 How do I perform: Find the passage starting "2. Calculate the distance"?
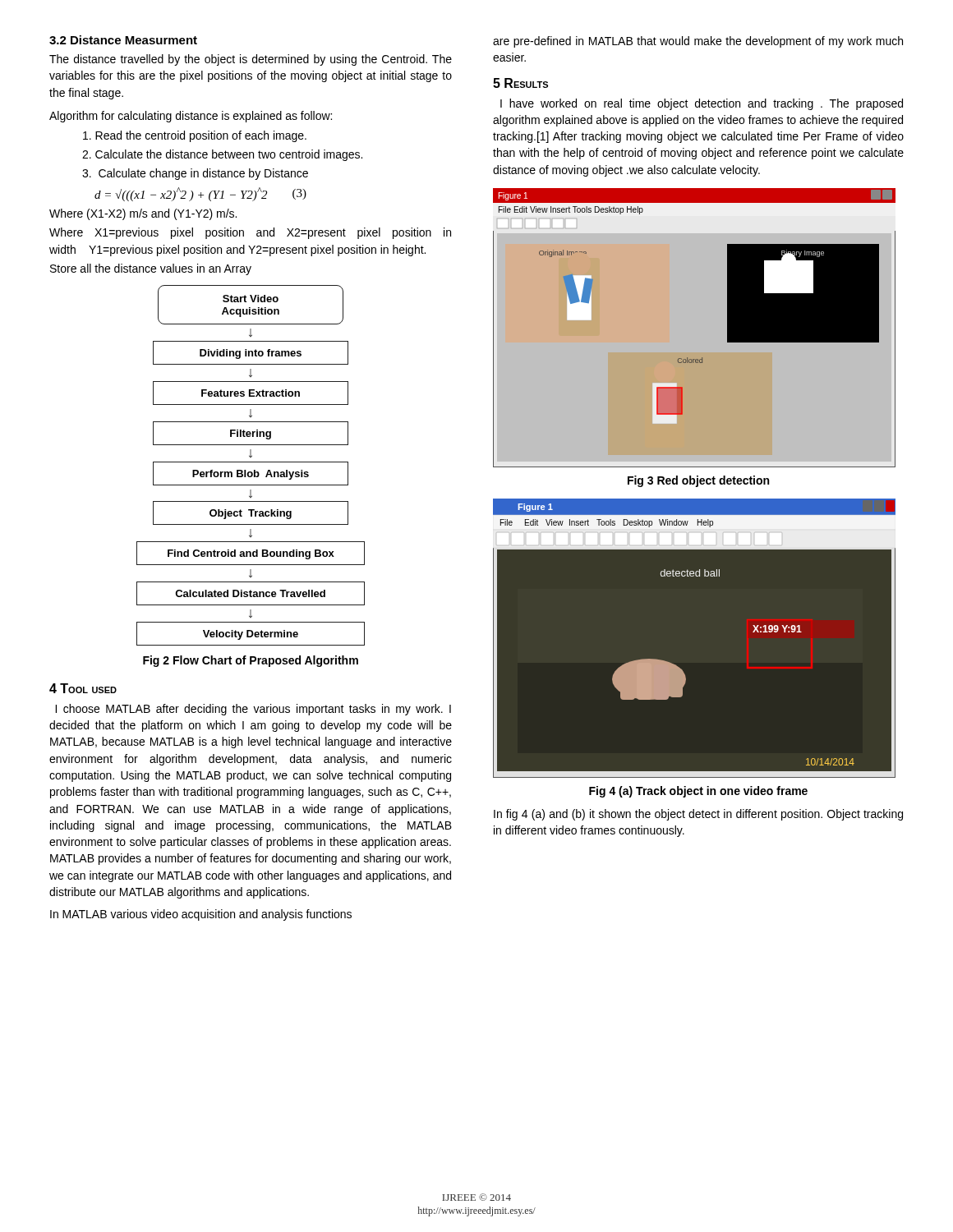(223, 155)
